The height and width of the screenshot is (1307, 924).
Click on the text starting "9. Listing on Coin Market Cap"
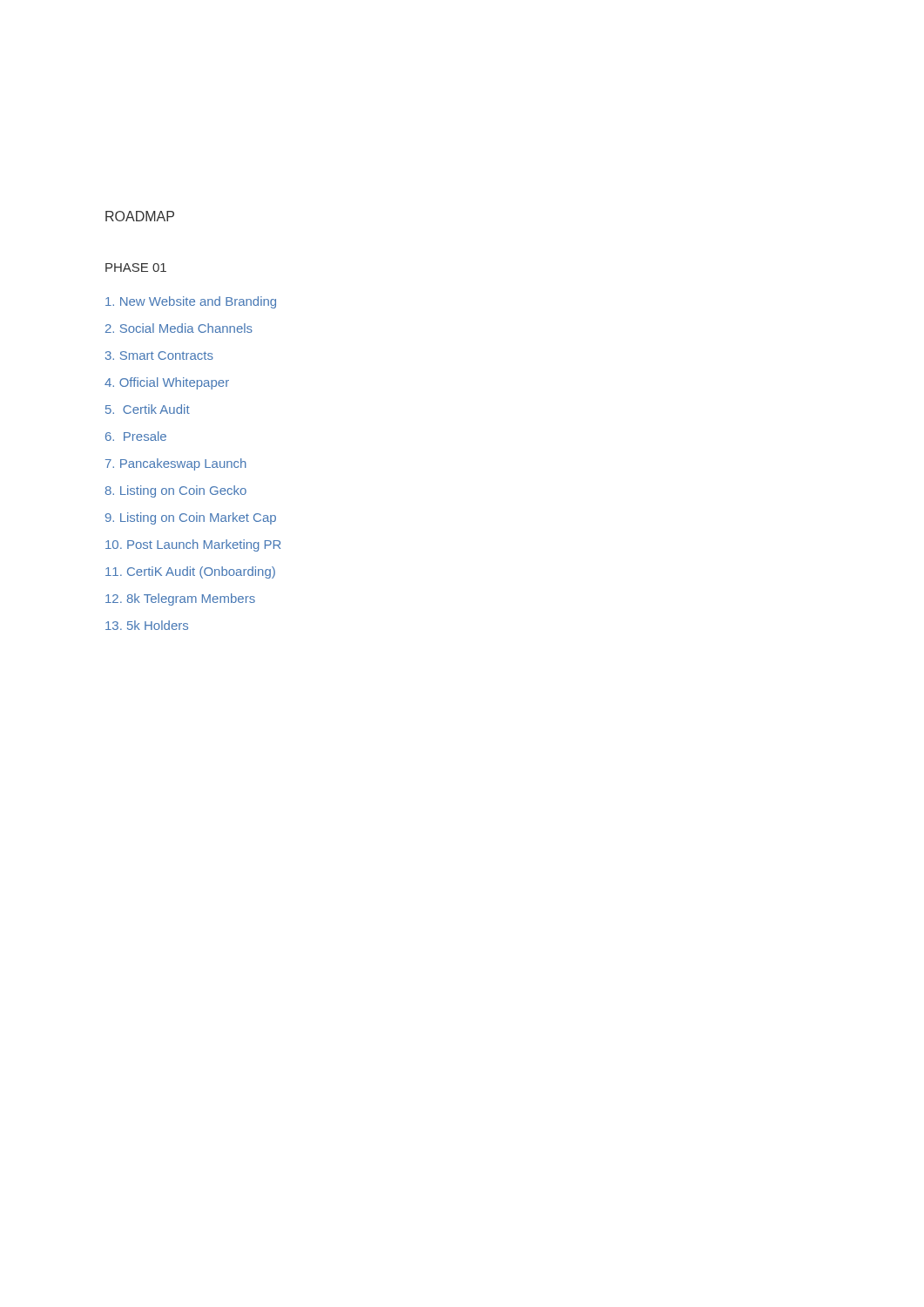click(x=191, y=517)
